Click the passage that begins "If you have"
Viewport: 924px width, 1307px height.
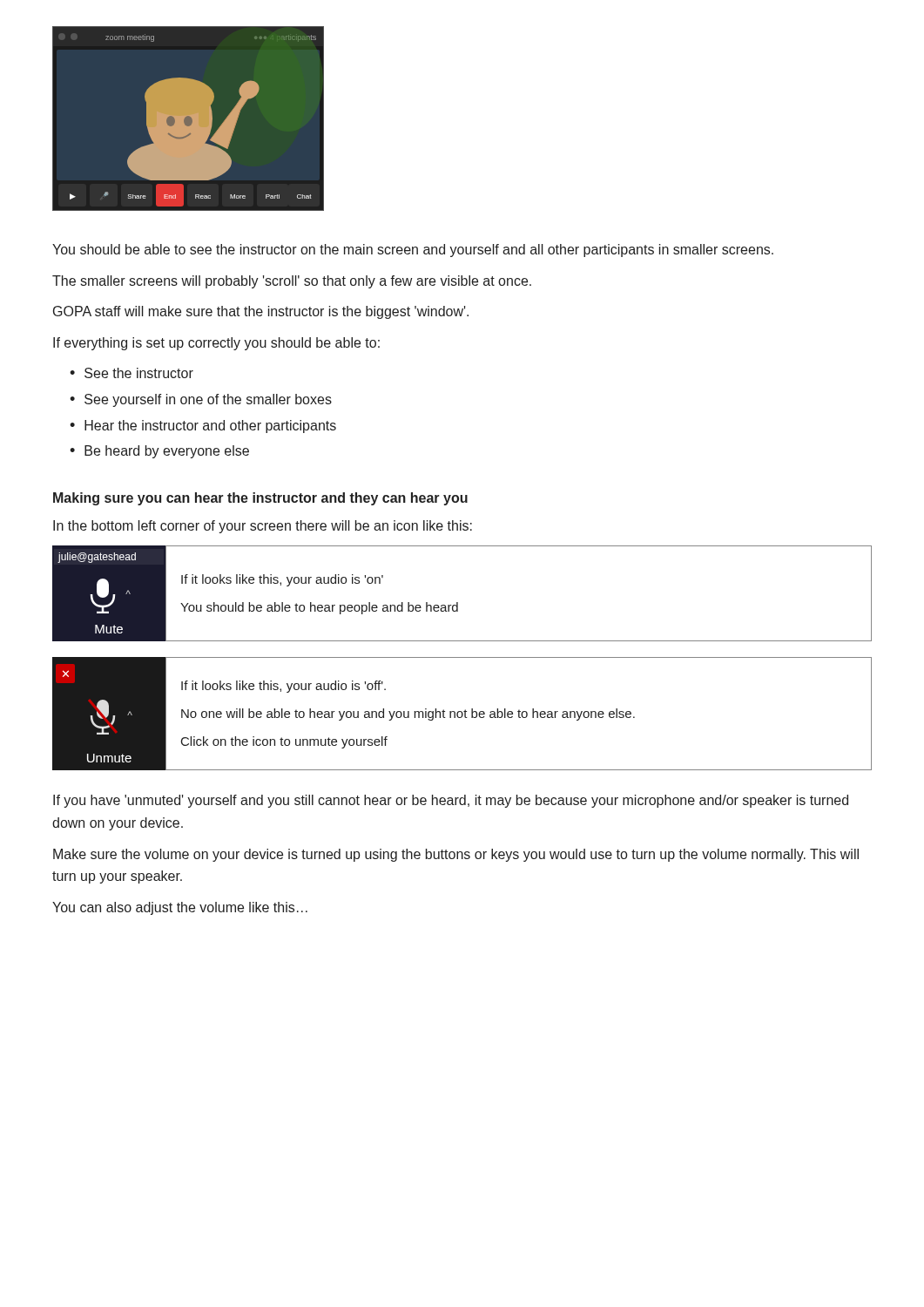(x=451, y=812)
